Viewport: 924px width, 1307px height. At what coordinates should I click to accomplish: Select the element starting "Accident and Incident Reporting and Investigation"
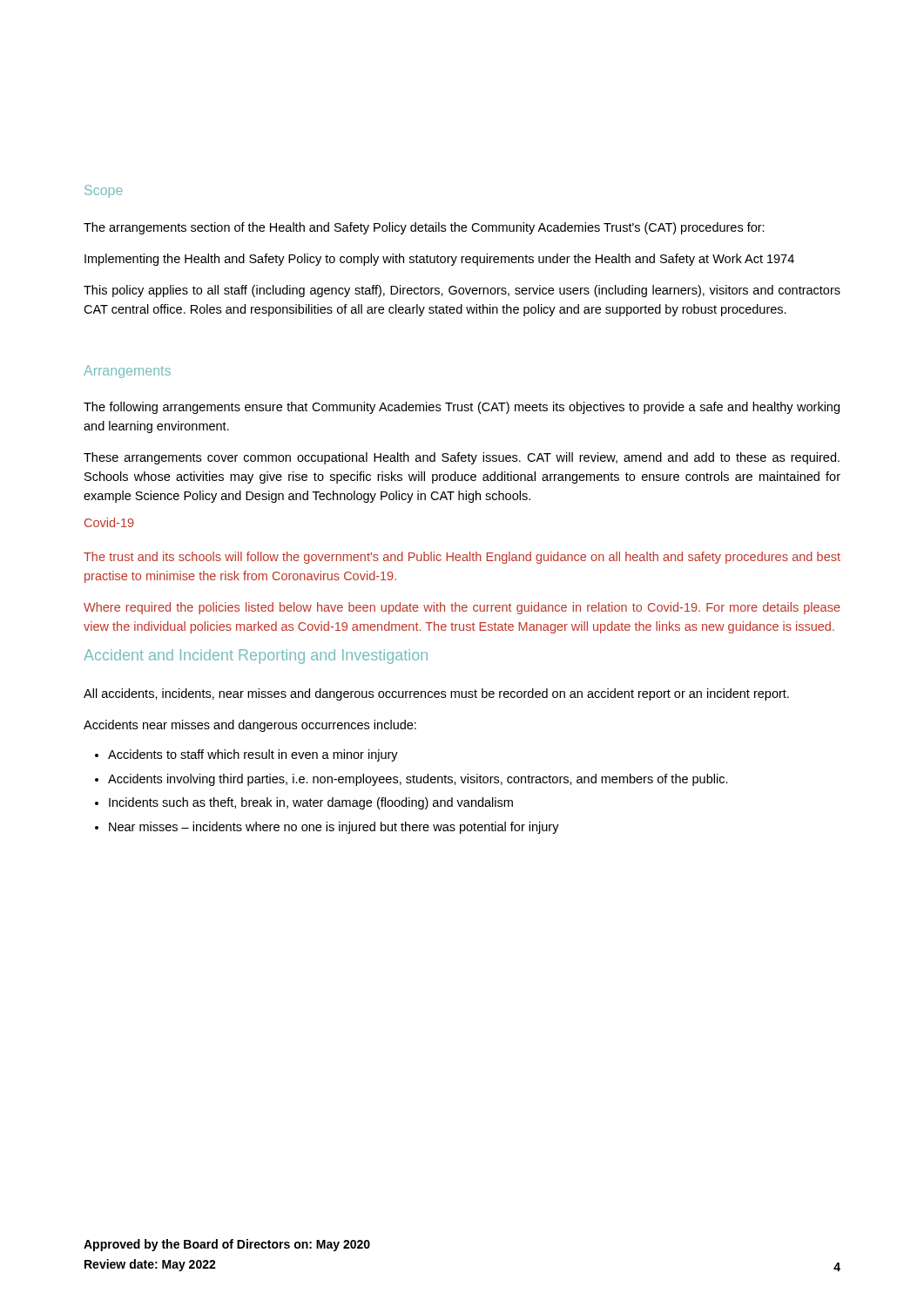[256, 656]
